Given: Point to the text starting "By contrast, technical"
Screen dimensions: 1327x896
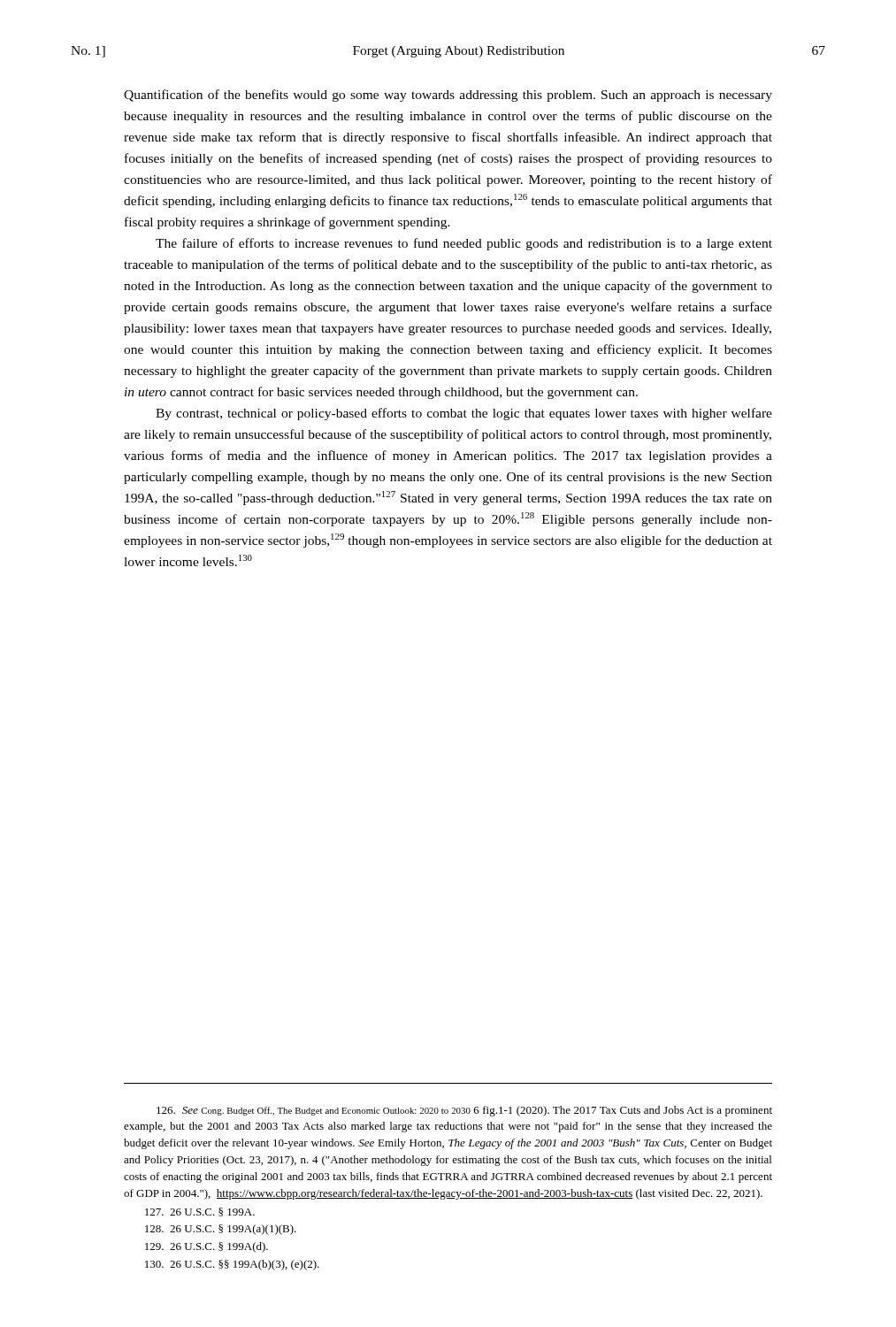Looking at the screenshot, I should click(x=448, y=488).
